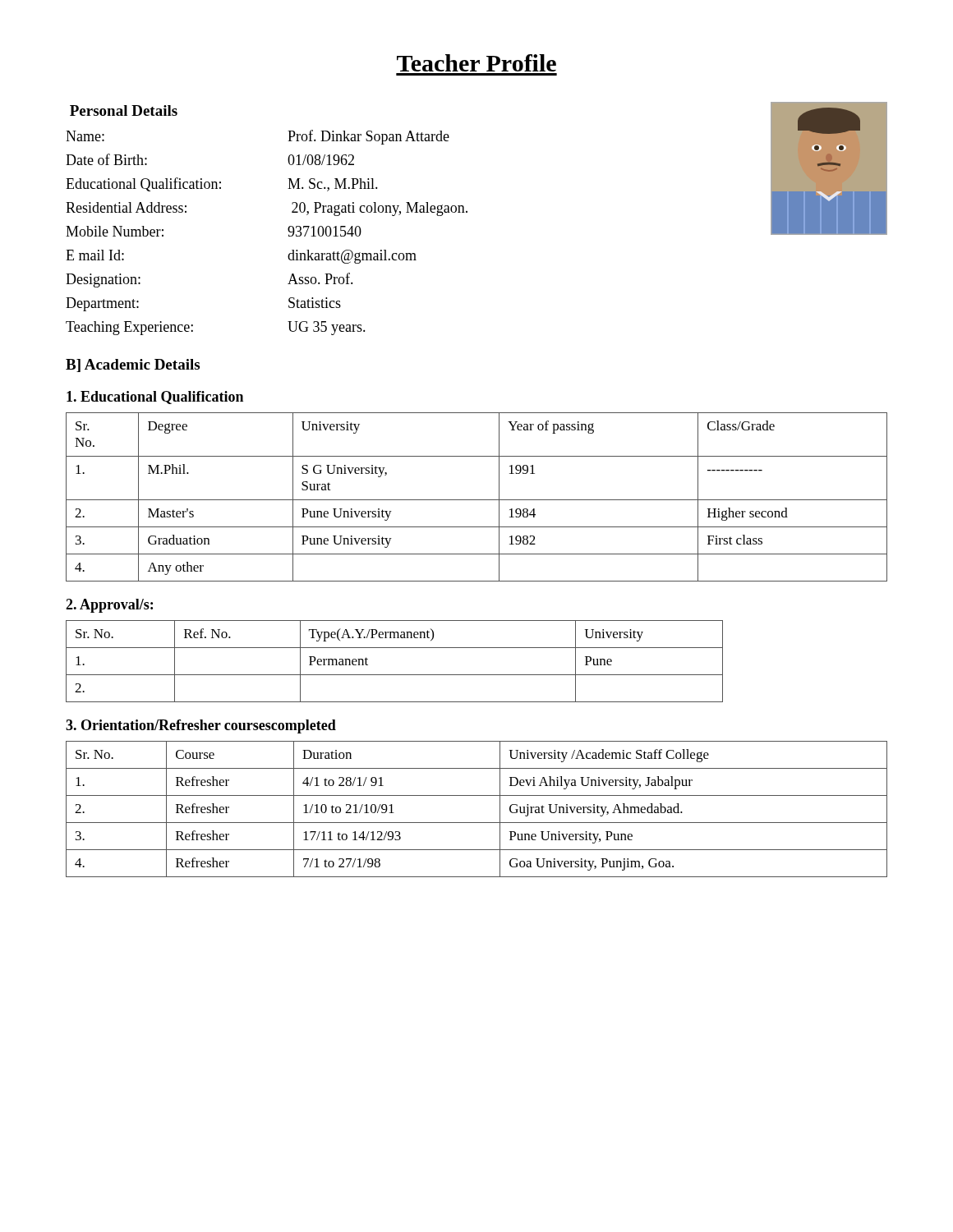
Task: Click on the passage starting "Designation: Asso. Prof."
Action: pos(115,280)
